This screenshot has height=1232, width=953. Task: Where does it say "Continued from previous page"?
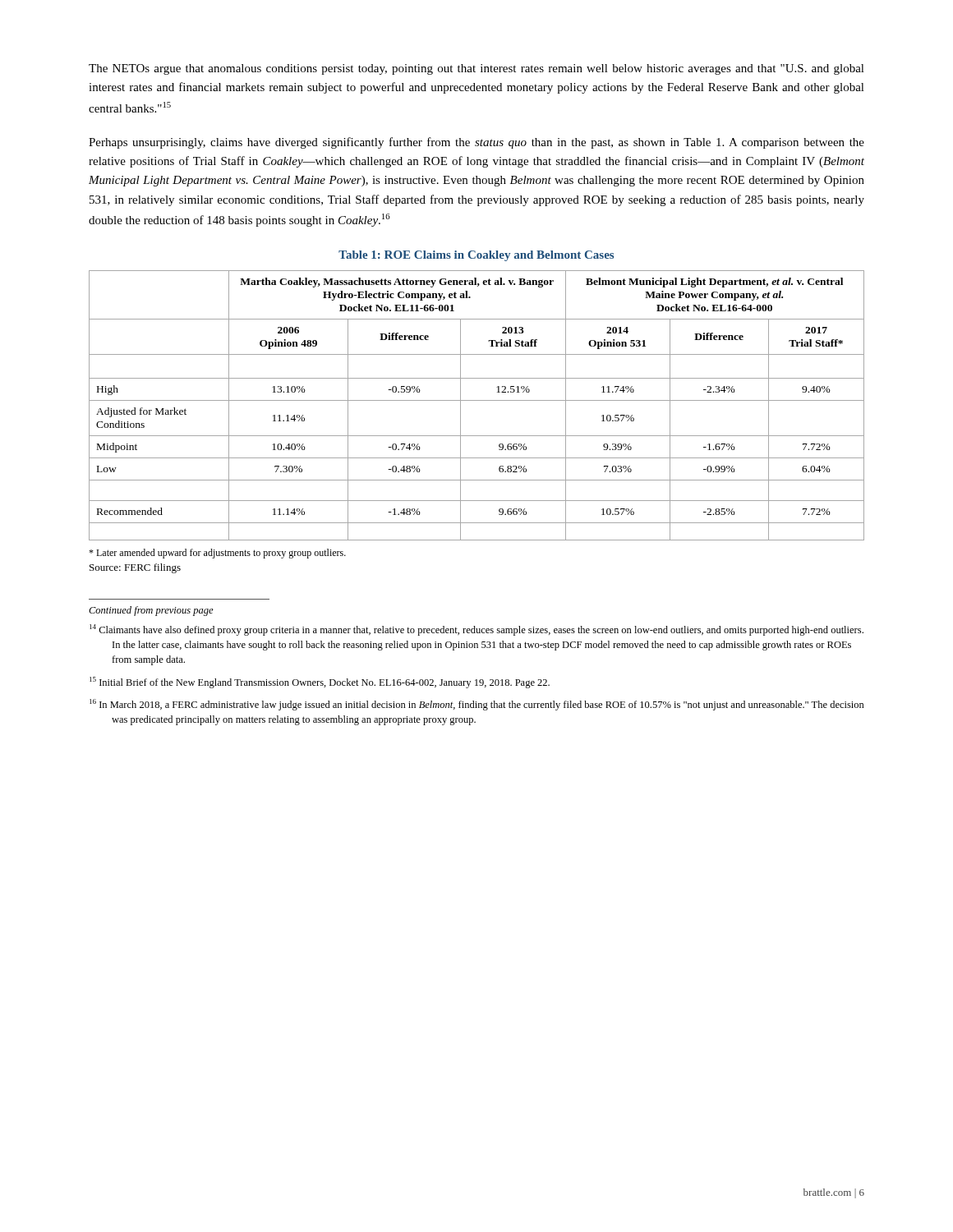pyautogui.click(x=151, y=610)
